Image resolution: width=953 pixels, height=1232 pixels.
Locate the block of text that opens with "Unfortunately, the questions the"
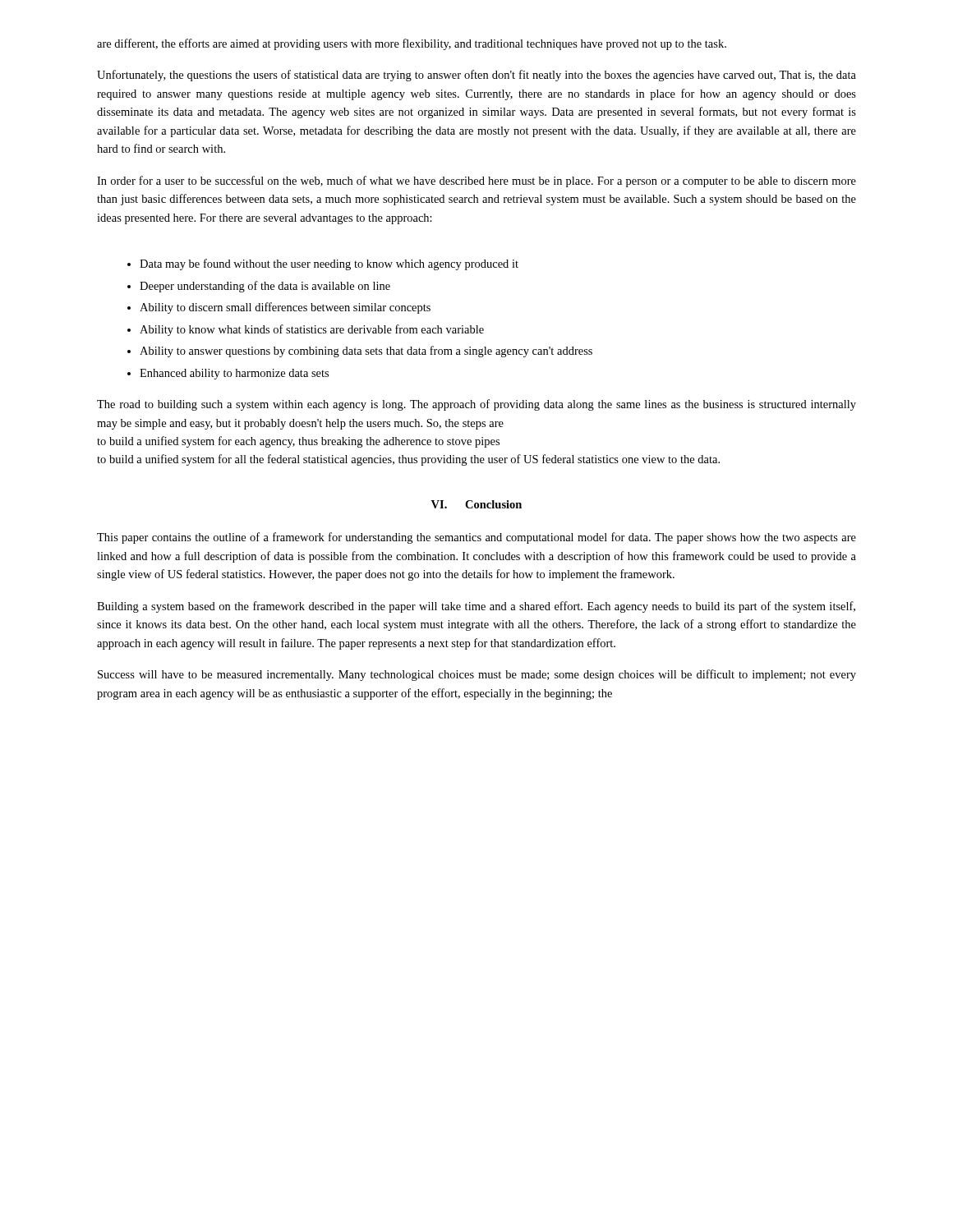tap(476, 112)
